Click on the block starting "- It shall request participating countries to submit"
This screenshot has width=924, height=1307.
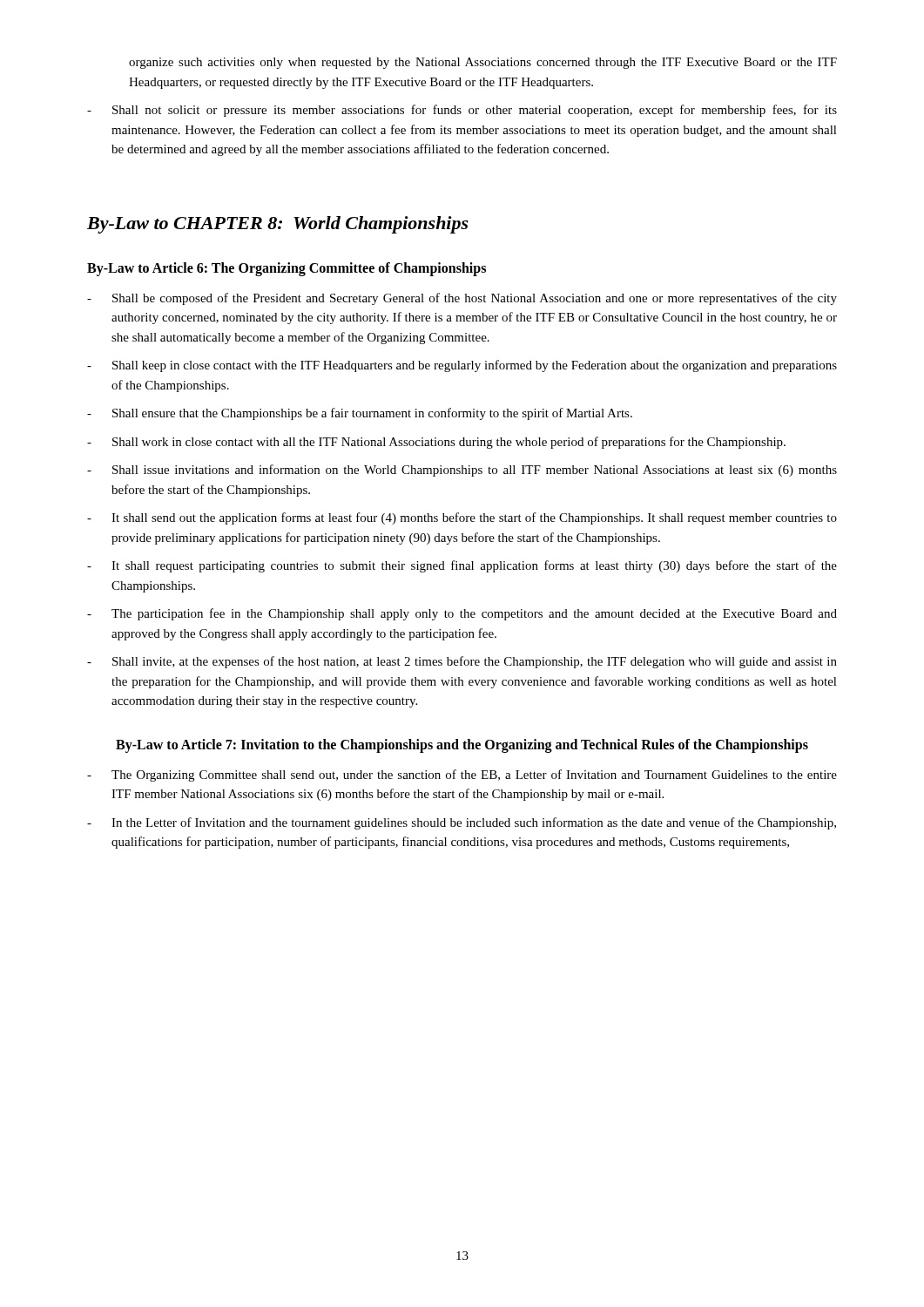(x=462, y=575)
